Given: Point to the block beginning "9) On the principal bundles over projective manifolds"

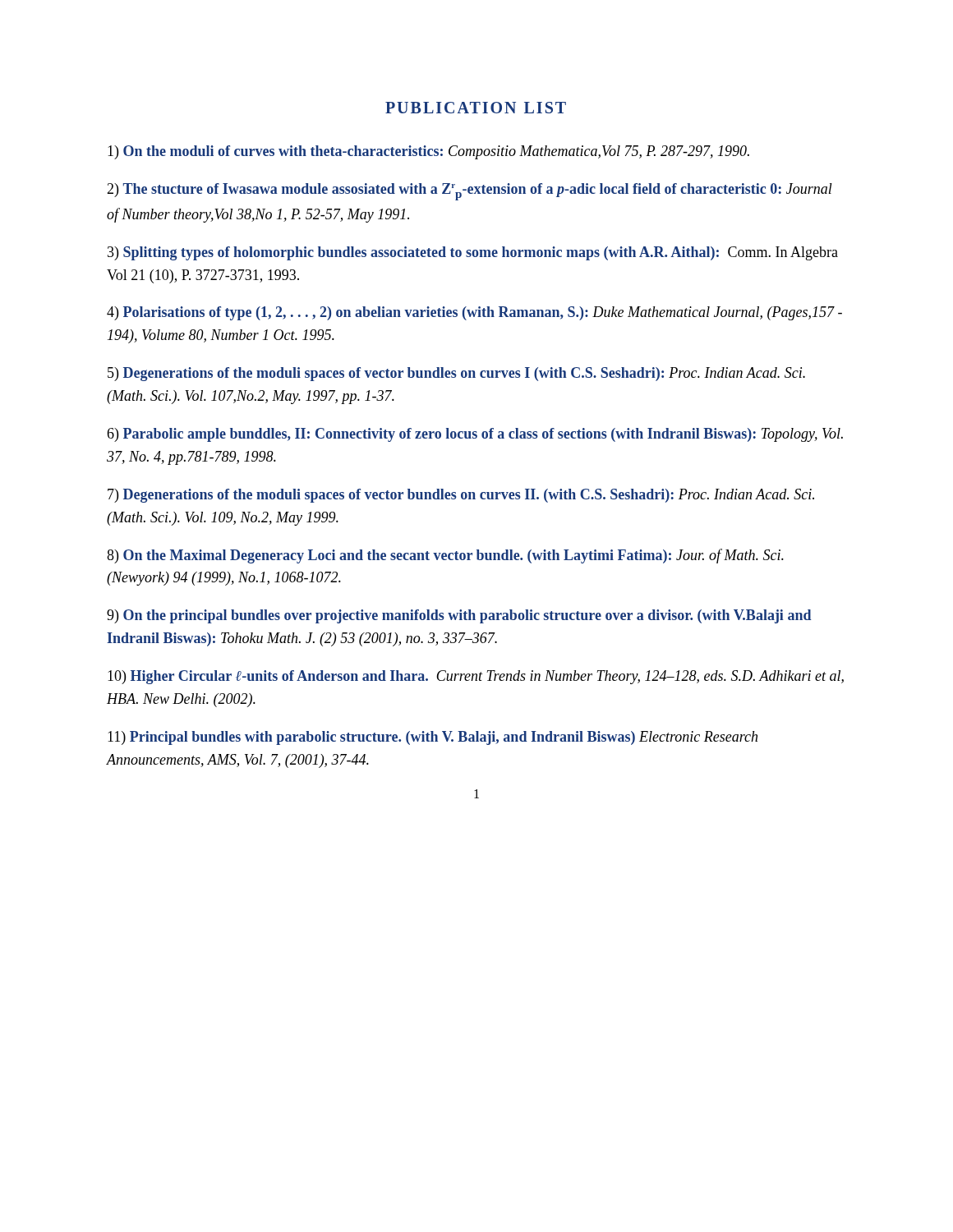Looking at the screenshot, I should pyautogui.click(x=459, y=627).
